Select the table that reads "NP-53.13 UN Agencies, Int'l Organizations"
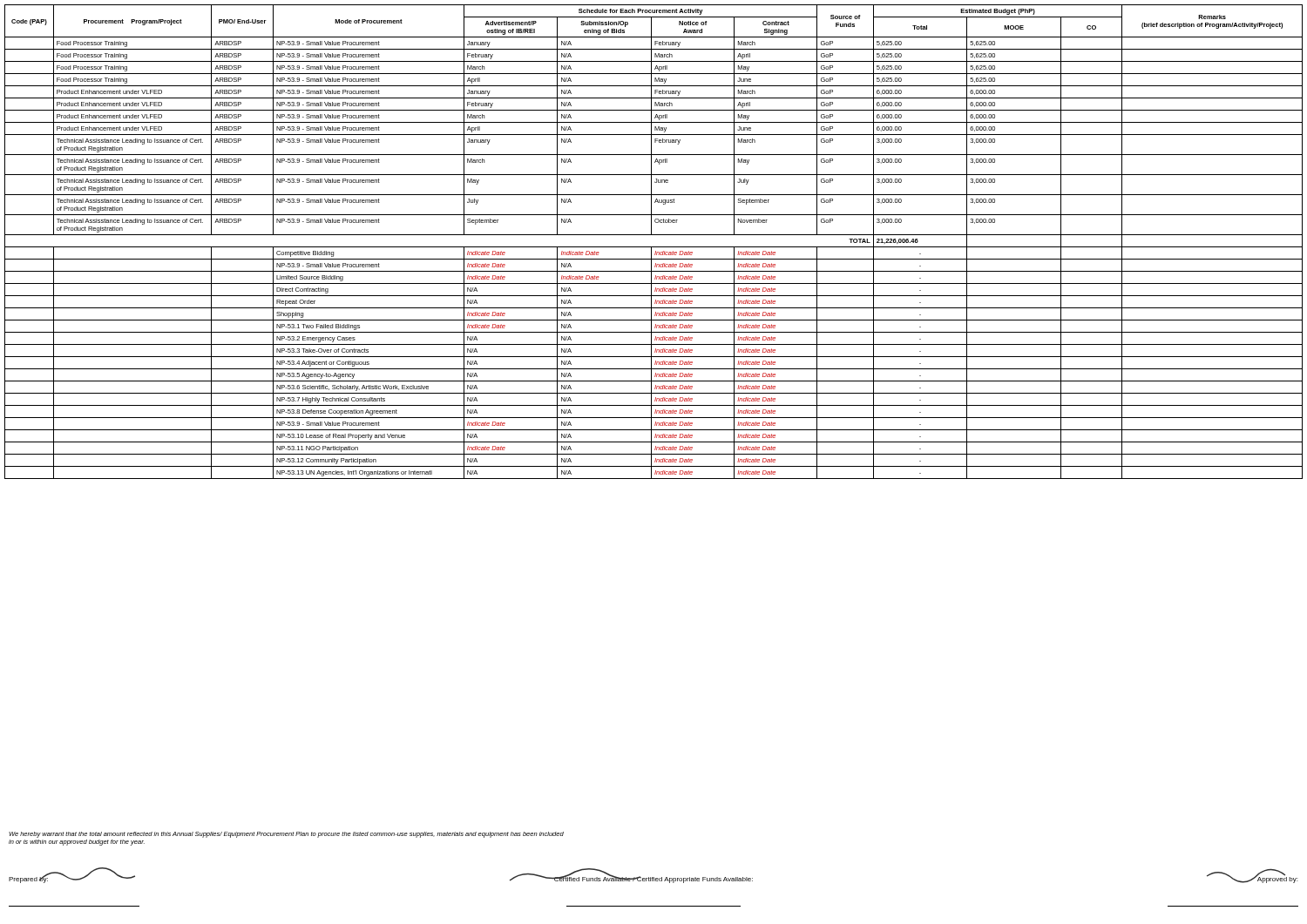 [654, 242]
